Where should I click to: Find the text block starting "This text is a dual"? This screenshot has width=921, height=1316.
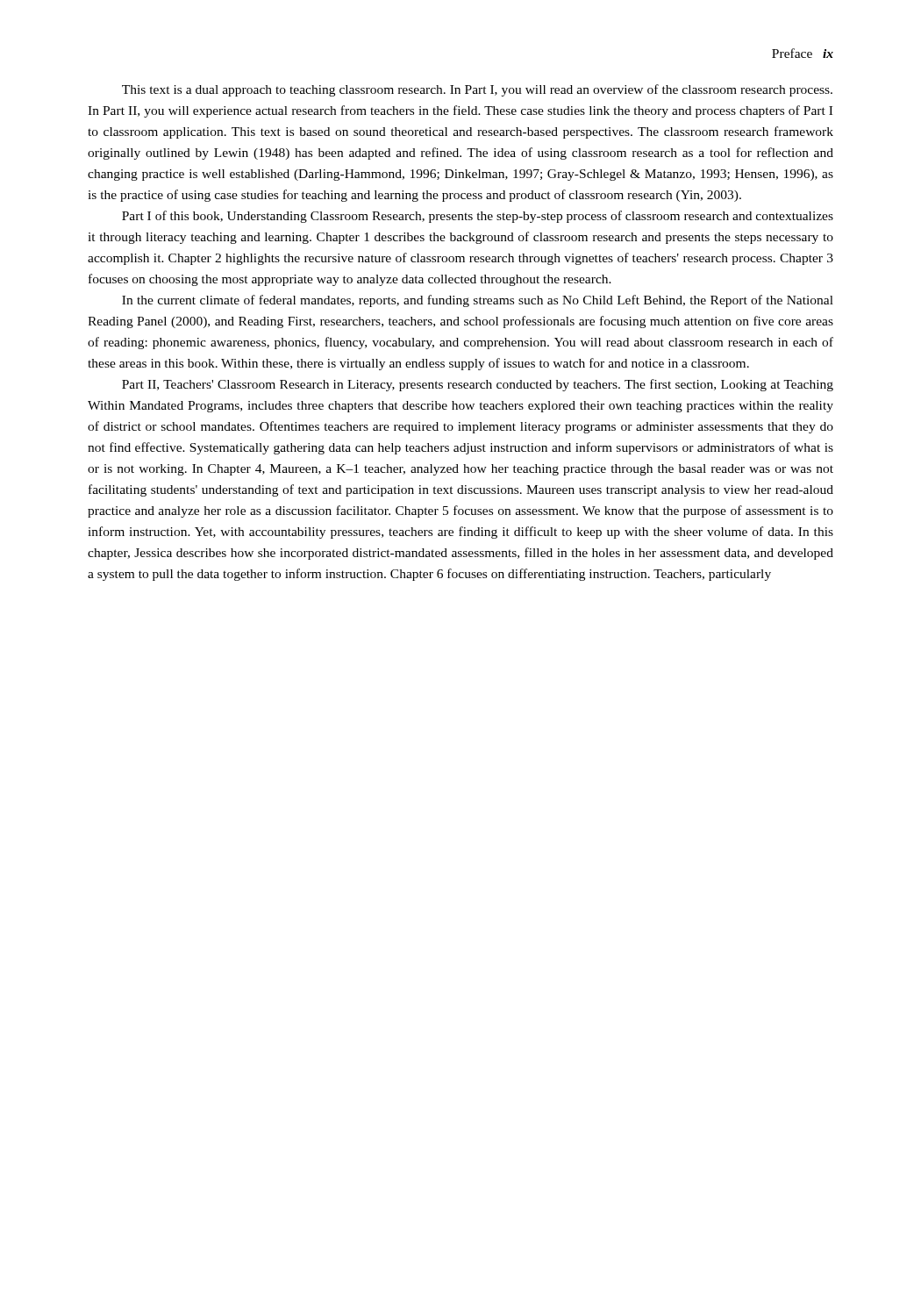tap(460, 142)
